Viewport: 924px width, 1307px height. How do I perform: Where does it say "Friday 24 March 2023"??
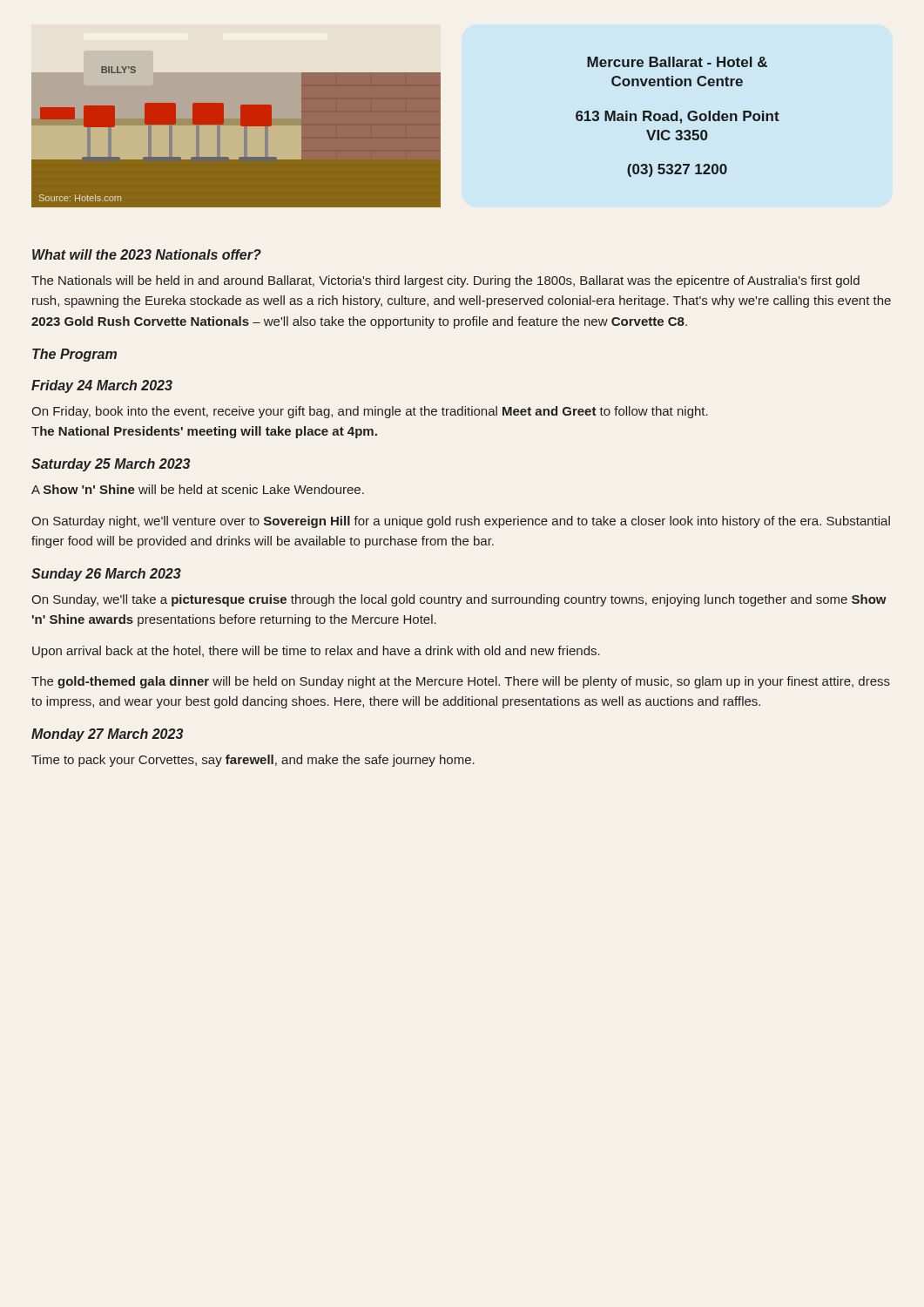point(102,385)
